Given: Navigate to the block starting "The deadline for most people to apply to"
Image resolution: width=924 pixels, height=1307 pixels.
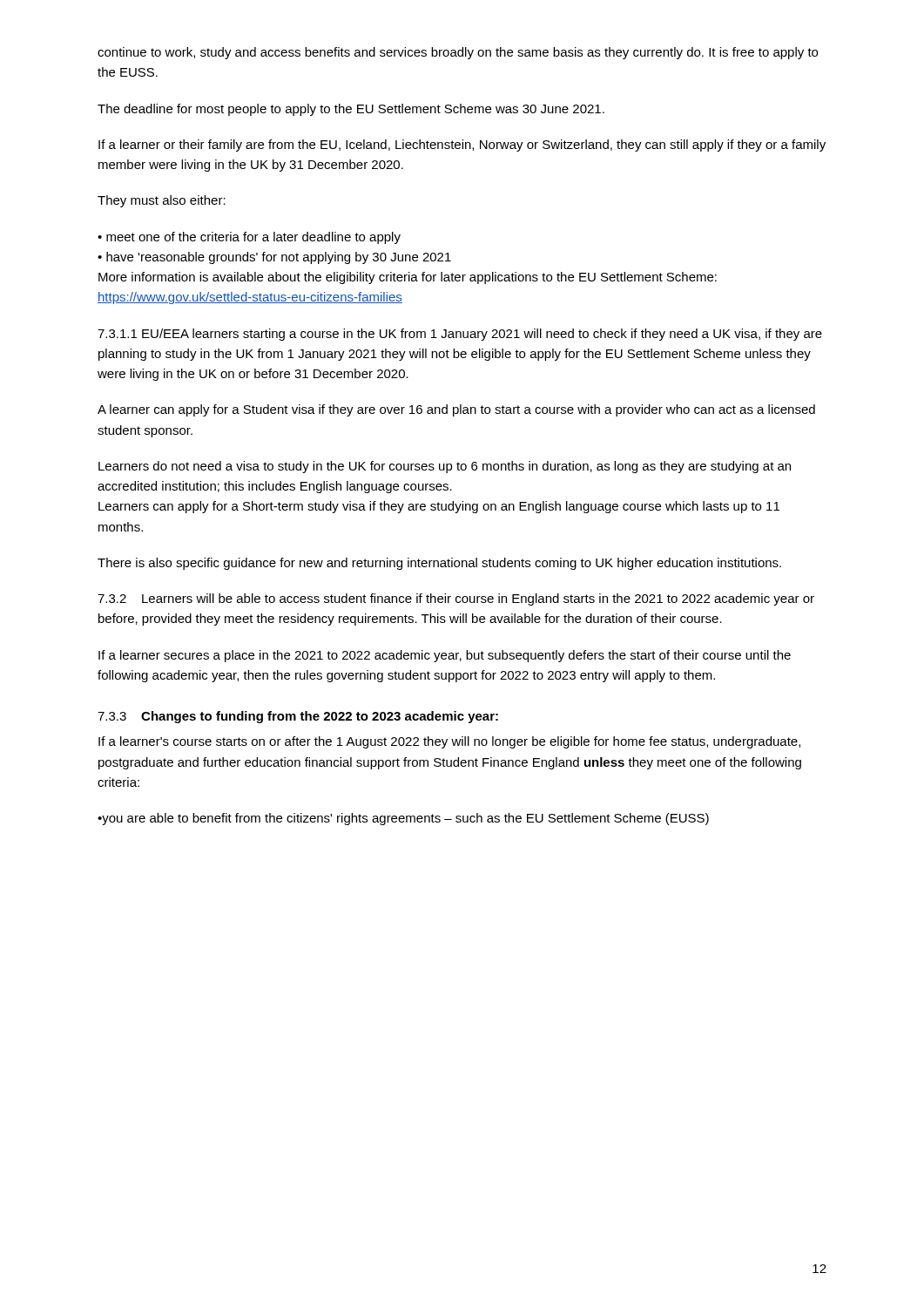Looking at the screenshot, I should coord(351,108).
